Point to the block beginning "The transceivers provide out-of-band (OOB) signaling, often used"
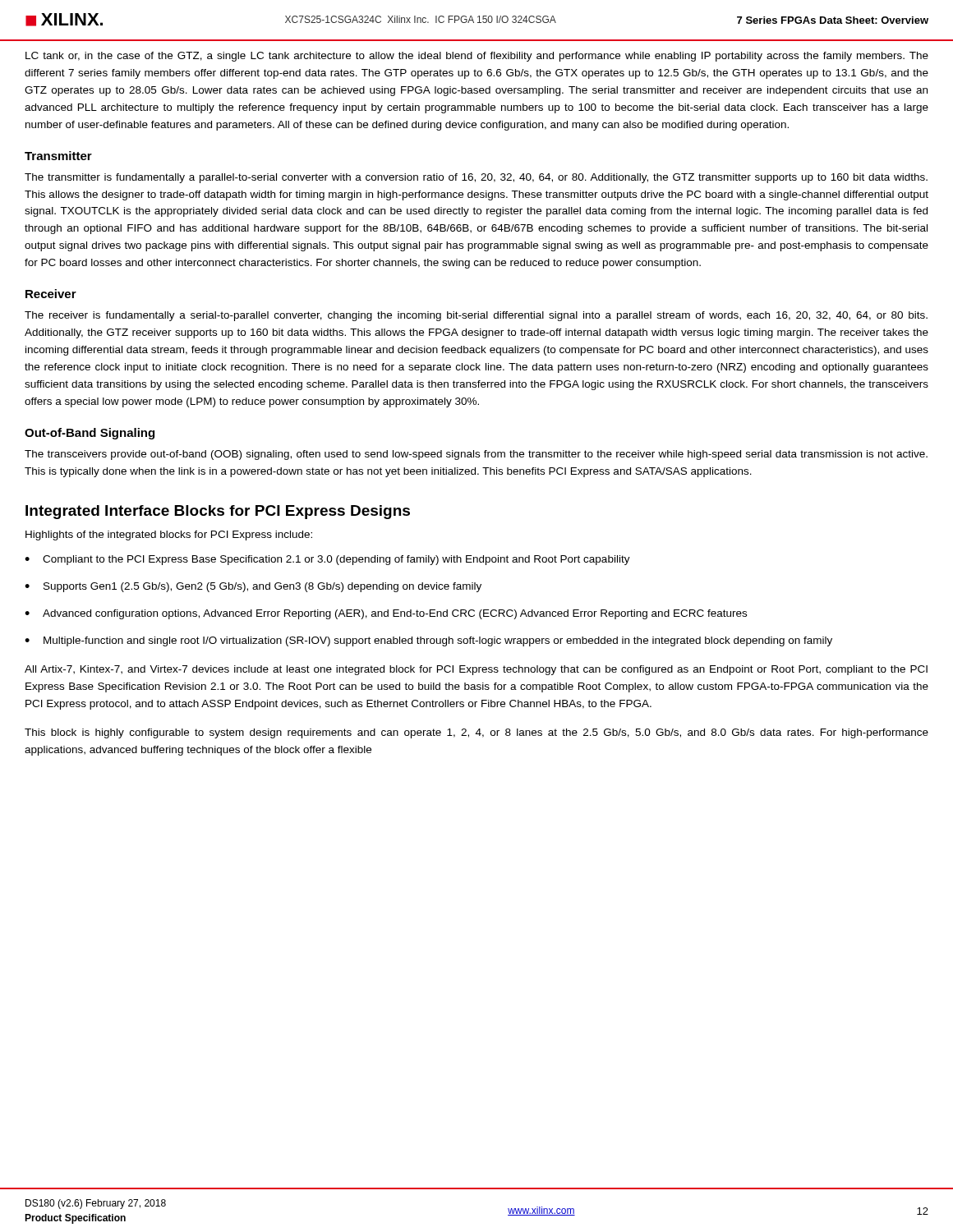This screenshot has height=1232, width=953. tap(476, 462)
